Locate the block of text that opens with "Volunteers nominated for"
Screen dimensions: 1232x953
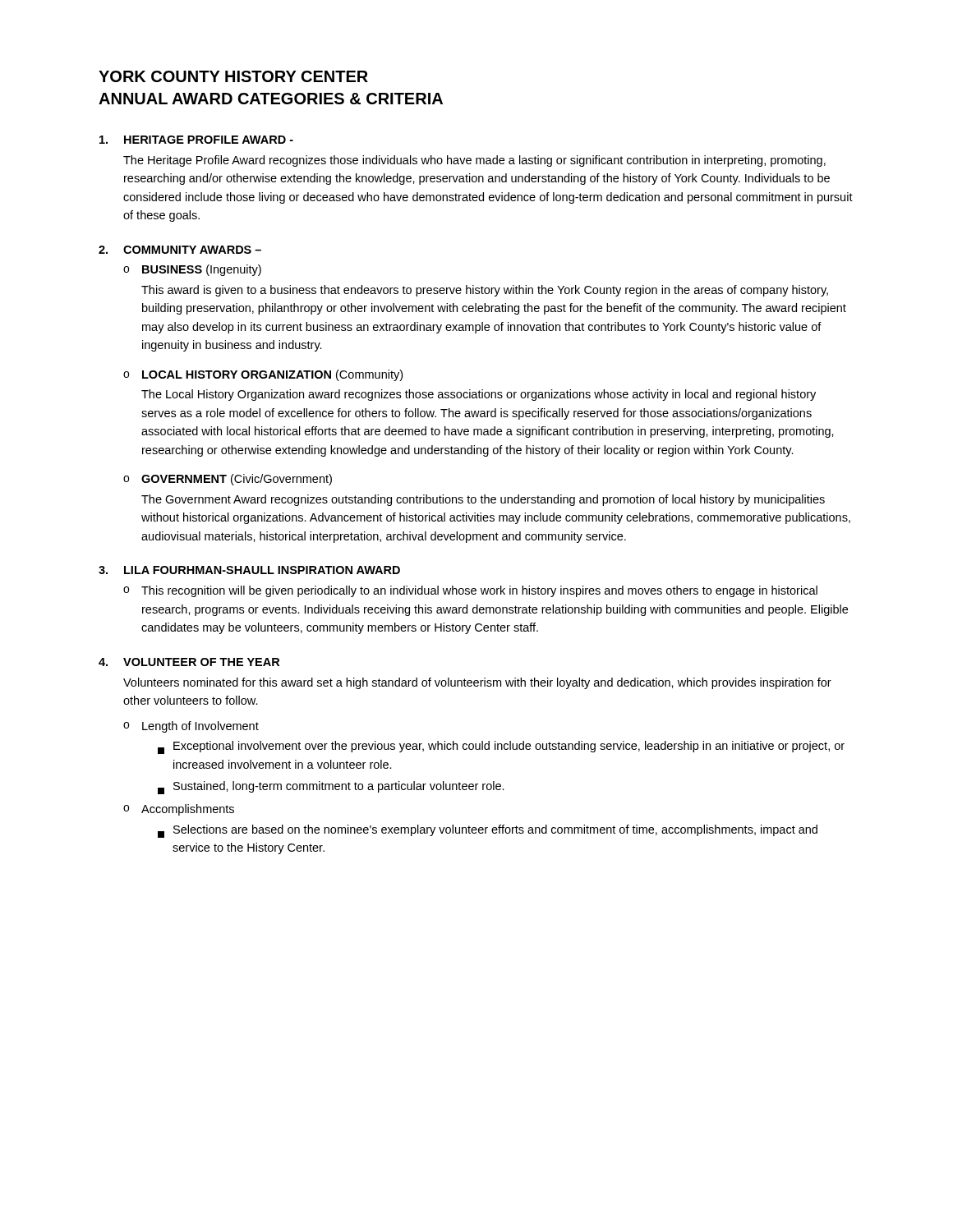(x=477, y=692)
